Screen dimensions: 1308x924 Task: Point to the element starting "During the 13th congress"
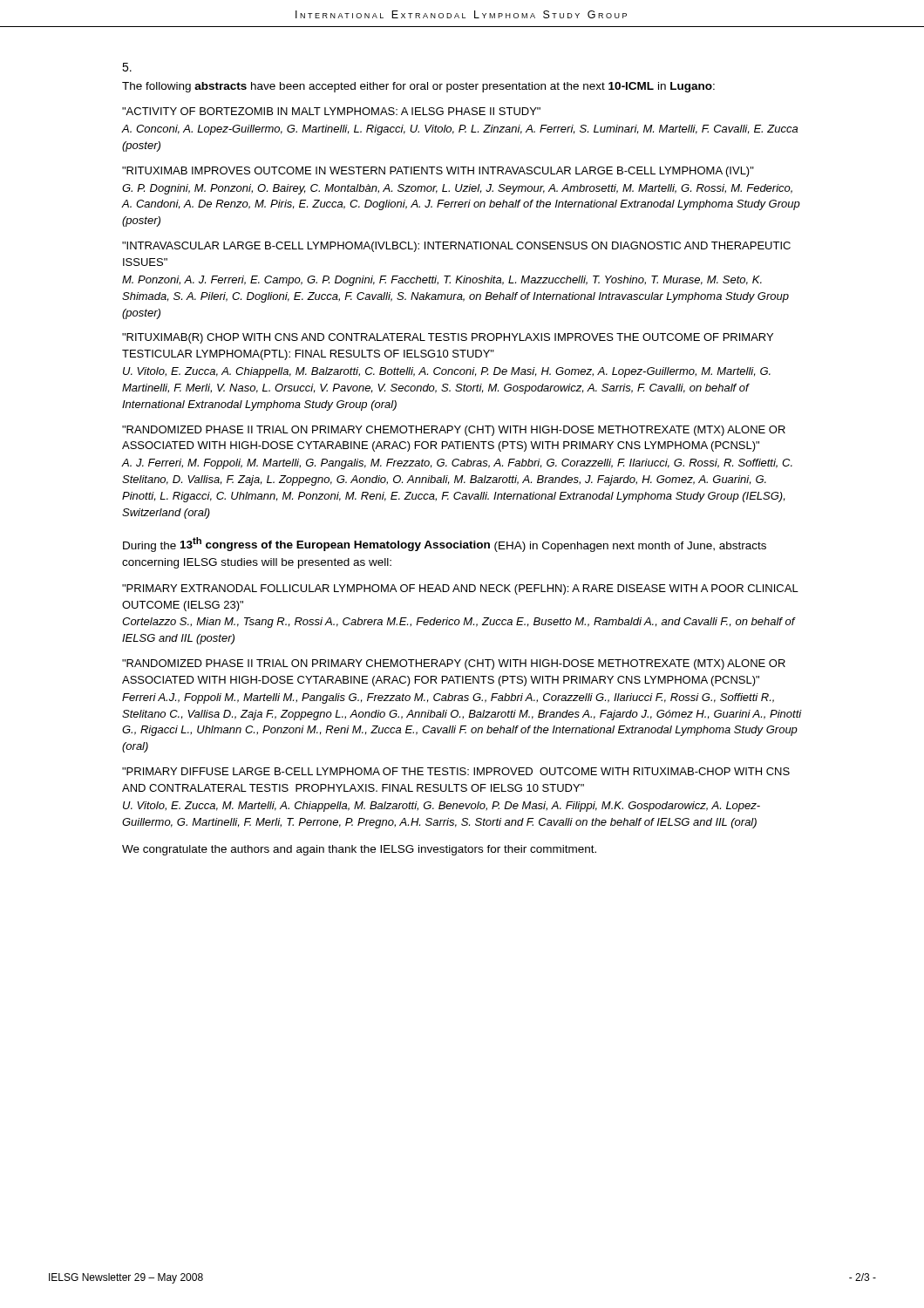(x=444, y=552)
